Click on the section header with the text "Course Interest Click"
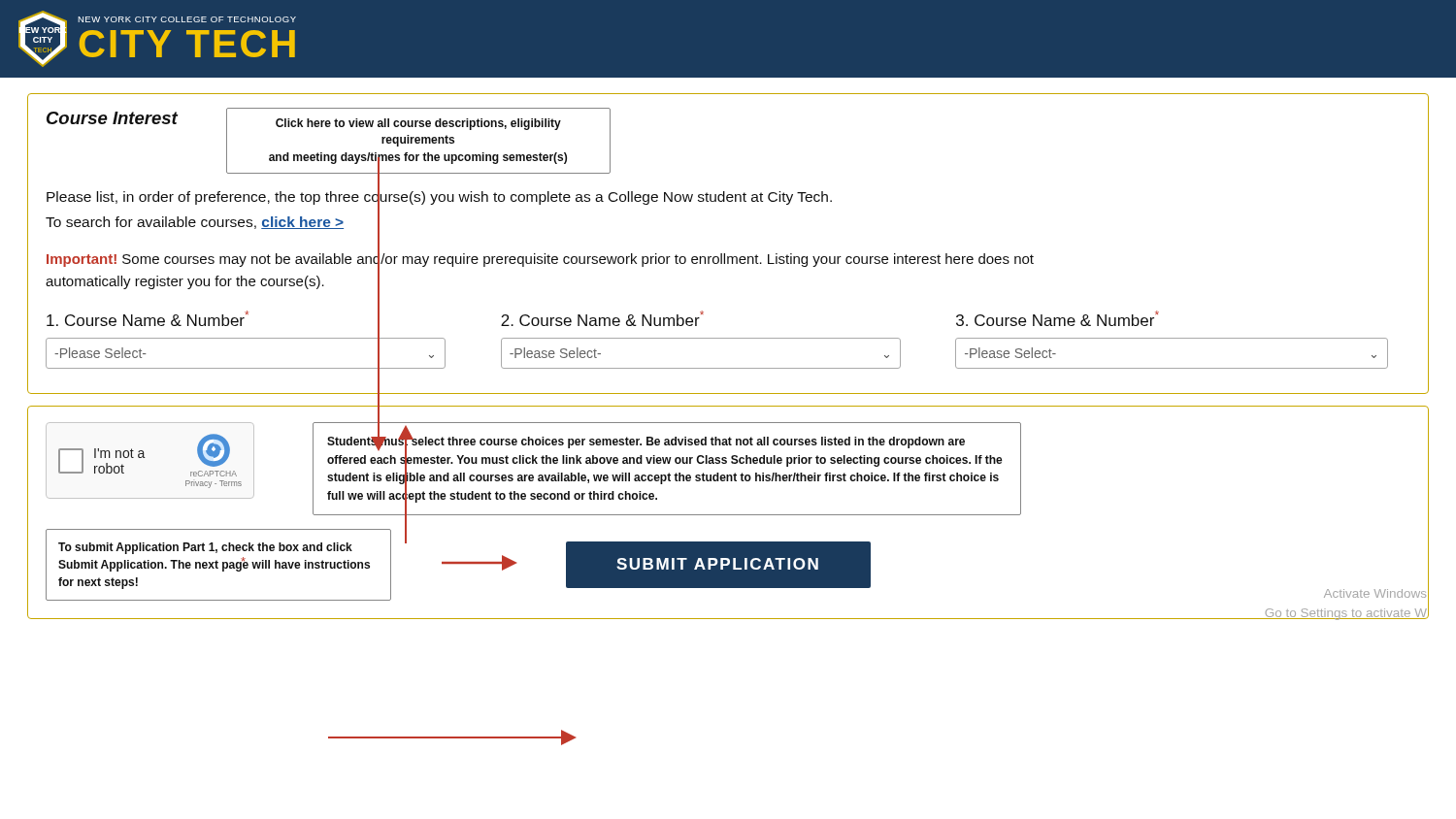Viewport: 1456px width, 819px height. pos(728,238)
